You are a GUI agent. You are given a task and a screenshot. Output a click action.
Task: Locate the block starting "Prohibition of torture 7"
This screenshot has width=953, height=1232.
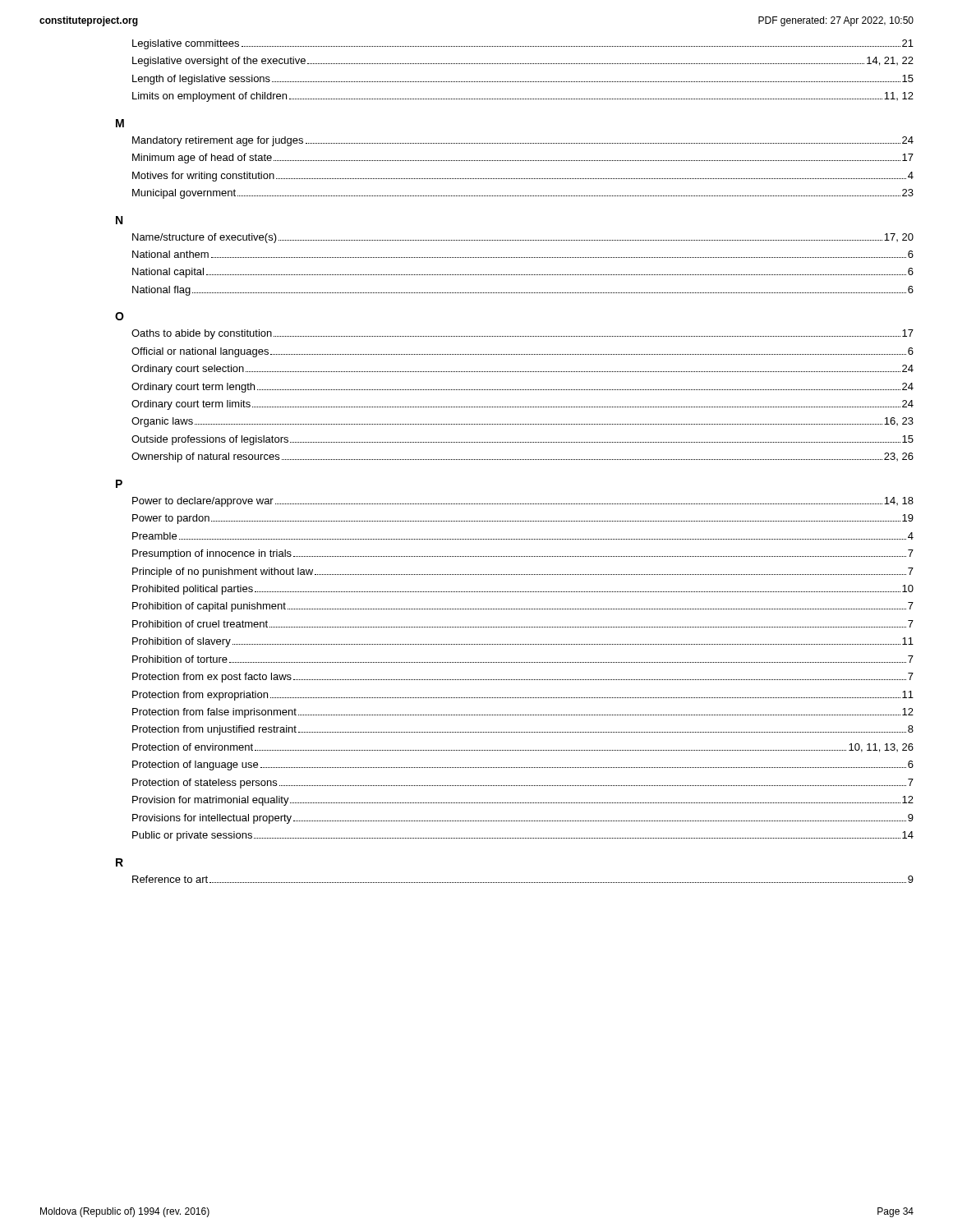click(522, 659)
